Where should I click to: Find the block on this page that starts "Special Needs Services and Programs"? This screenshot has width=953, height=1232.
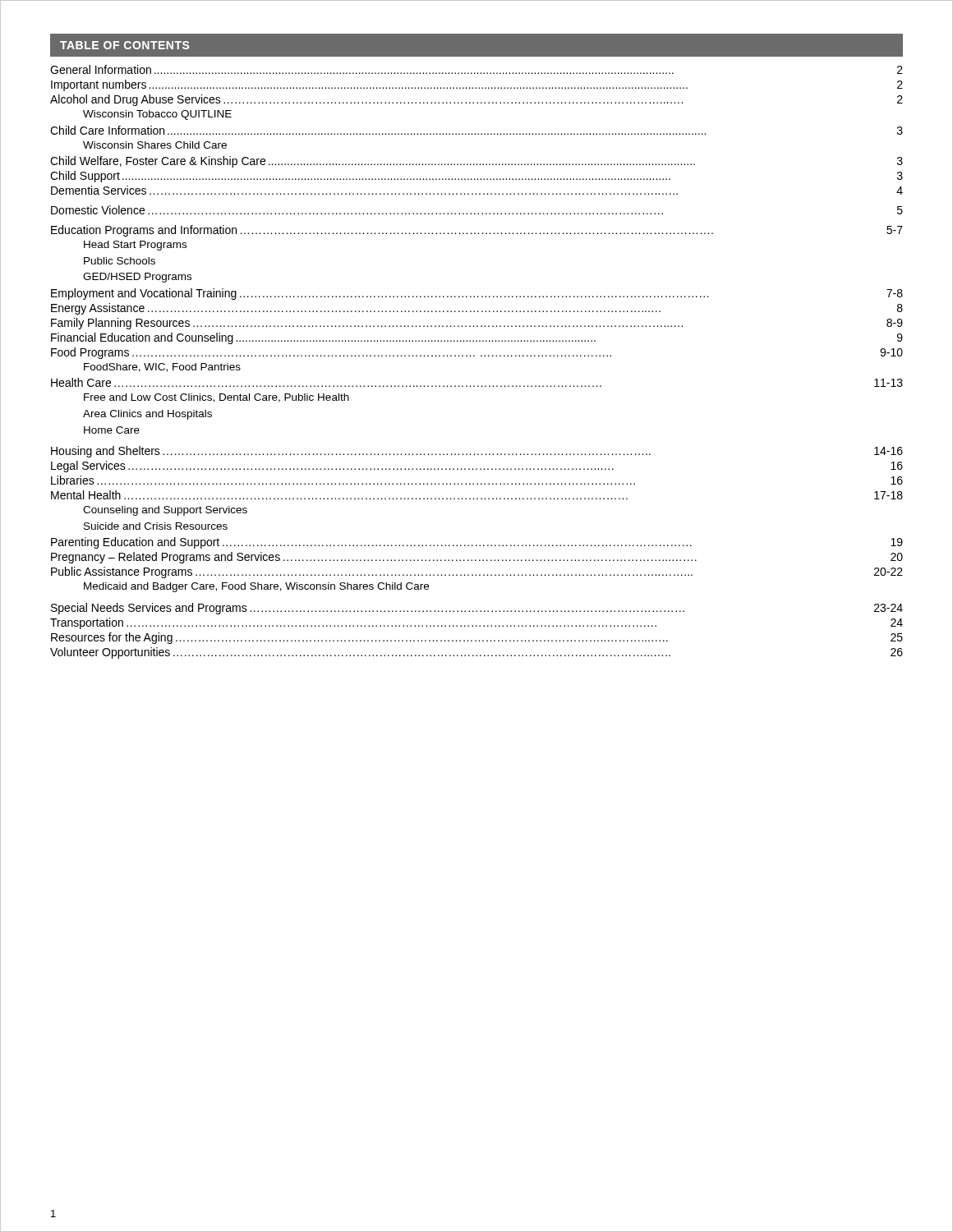tap(476, 608)
